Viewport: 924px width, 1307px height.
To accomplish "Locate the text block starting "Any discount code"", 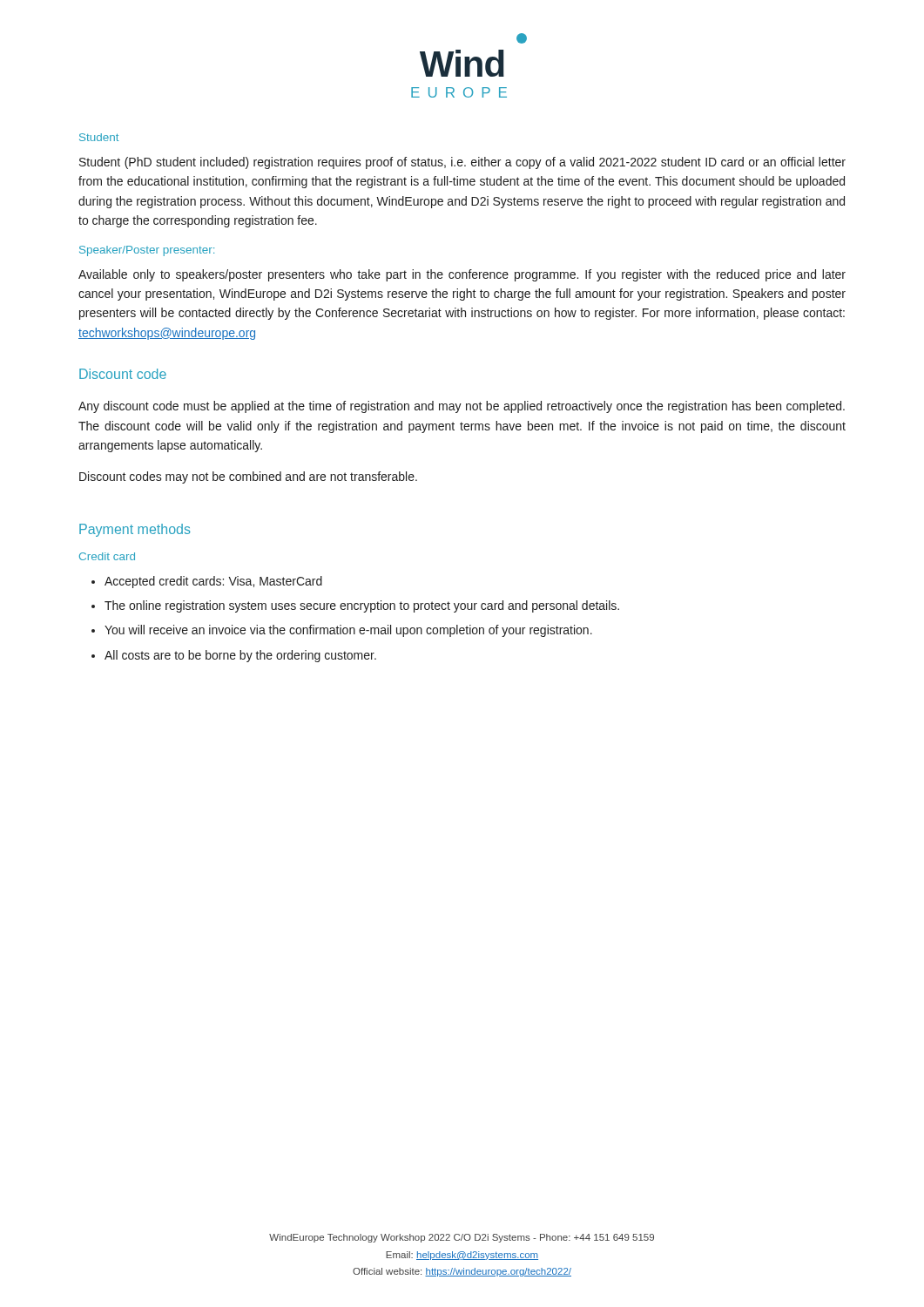I will tap(462, 426).
